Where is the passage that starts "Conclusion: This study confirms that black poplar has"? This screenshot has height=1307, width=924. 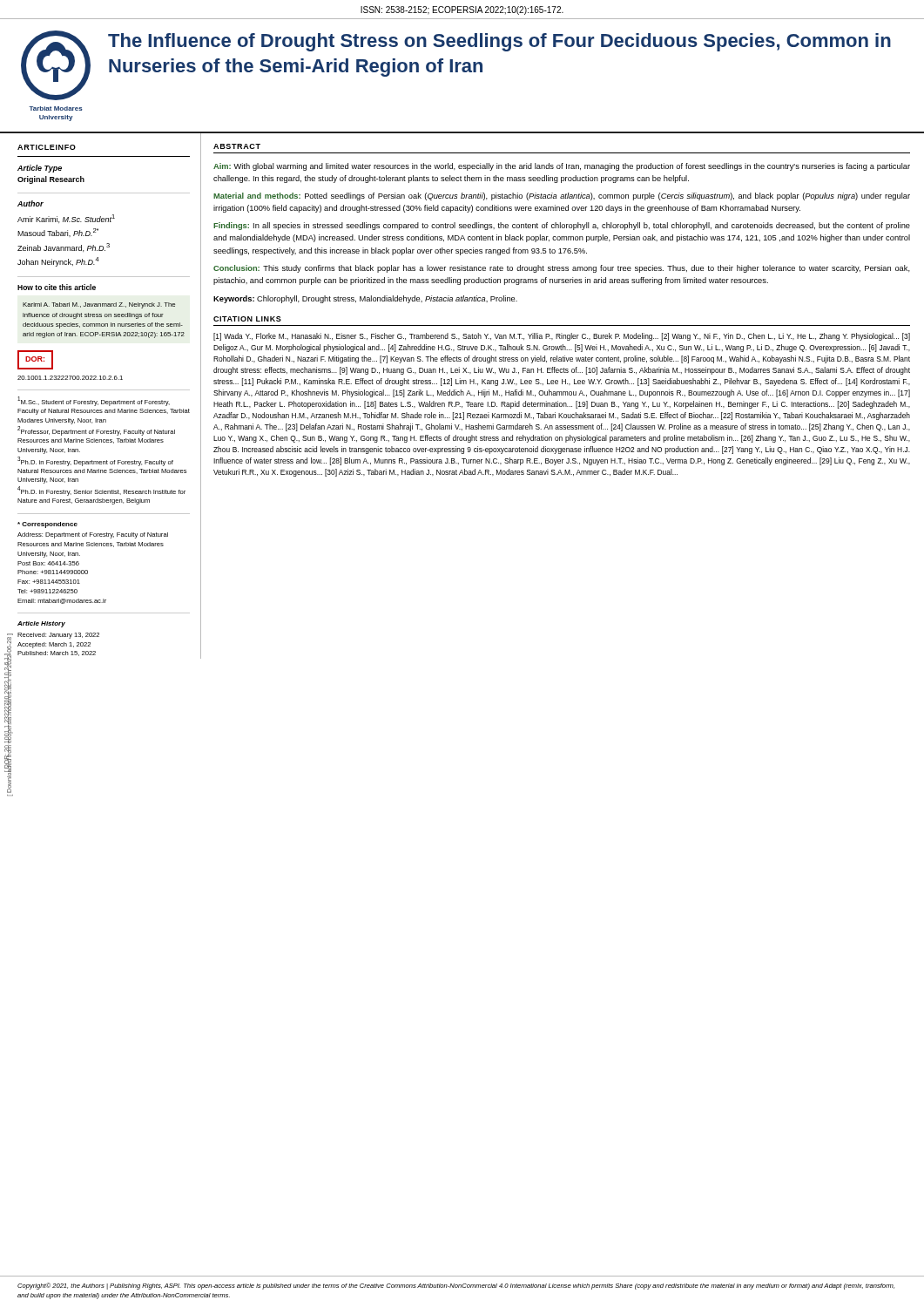coord(562,274)
